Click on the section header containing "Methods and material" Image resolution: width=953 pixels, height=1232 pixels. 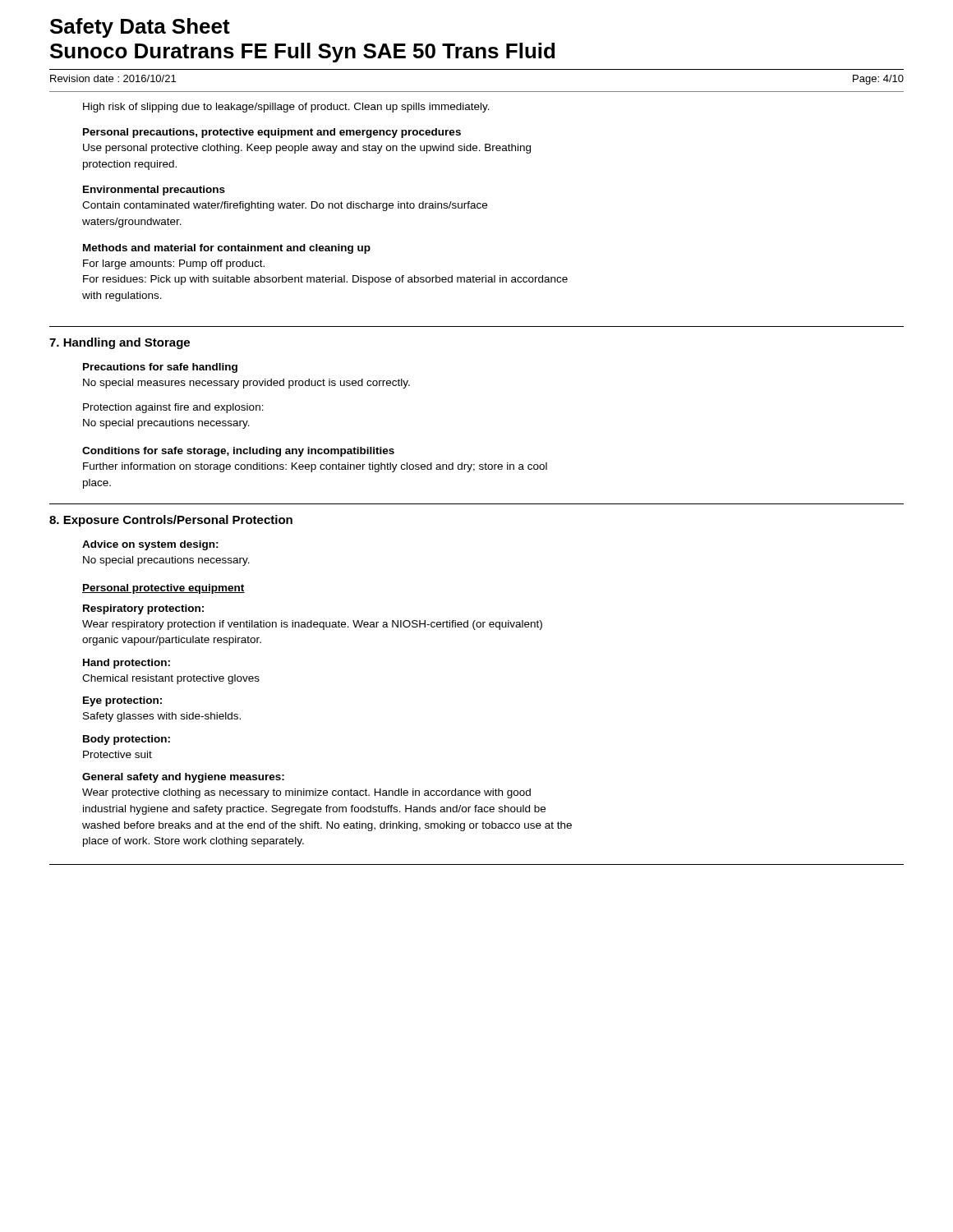[x=226, y=247]
